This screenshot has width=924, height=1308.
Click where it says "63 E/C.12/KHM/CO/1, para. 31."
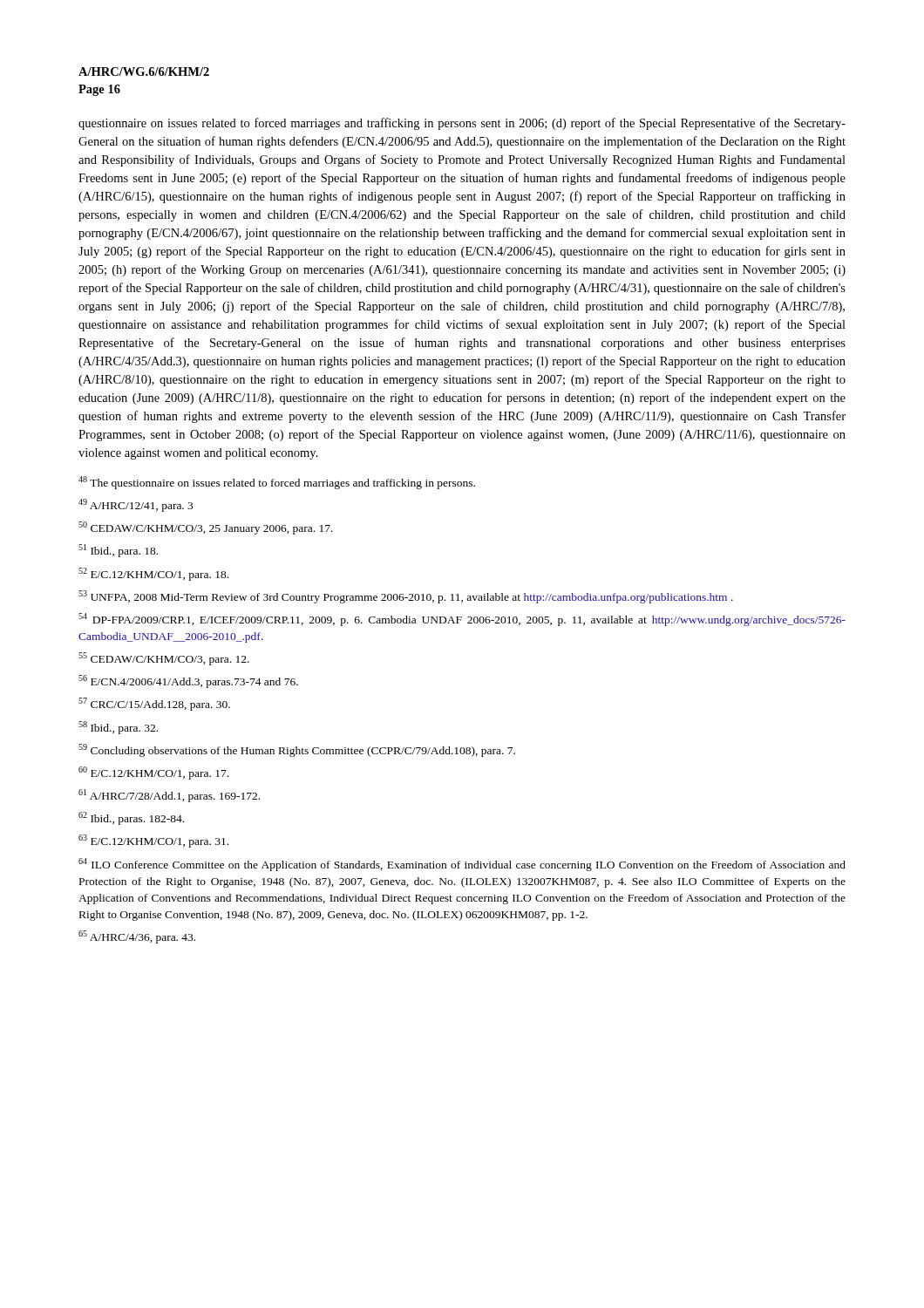[x=154, y=841]
